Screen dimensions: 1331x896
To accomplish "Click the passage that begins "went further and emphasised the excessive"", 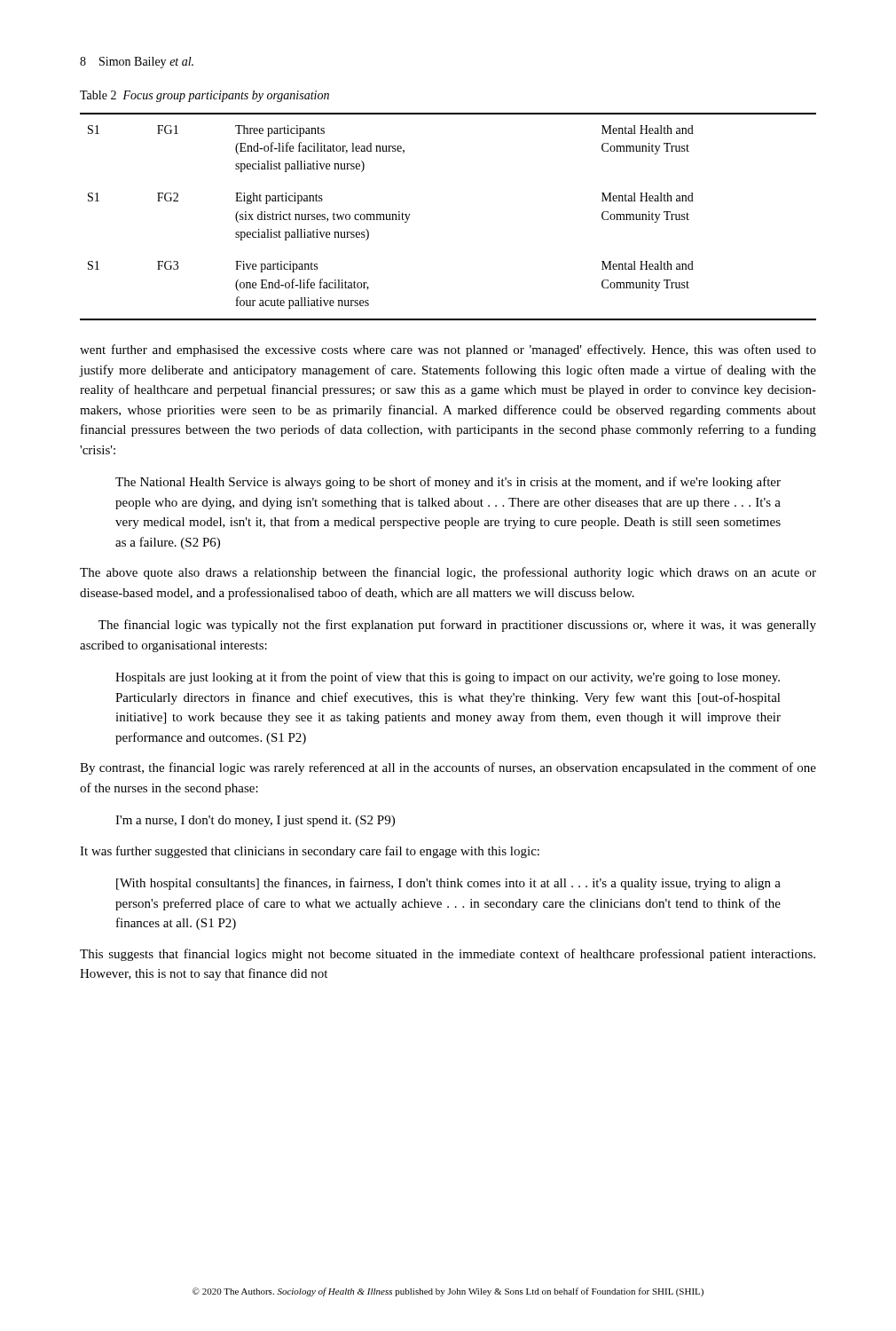I will (x=448, y=400).
